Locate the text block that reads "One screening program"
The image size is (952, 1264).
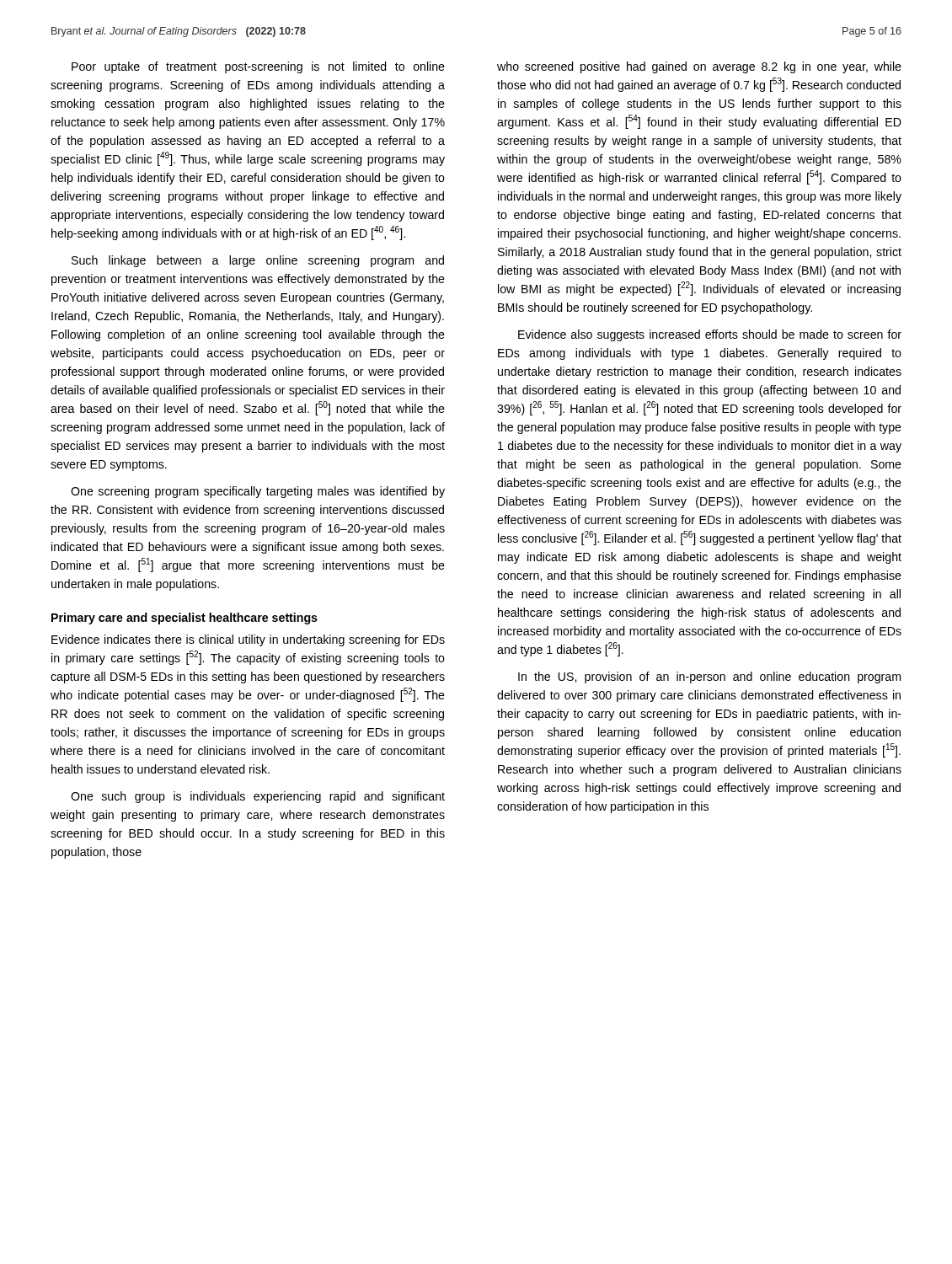248,538
